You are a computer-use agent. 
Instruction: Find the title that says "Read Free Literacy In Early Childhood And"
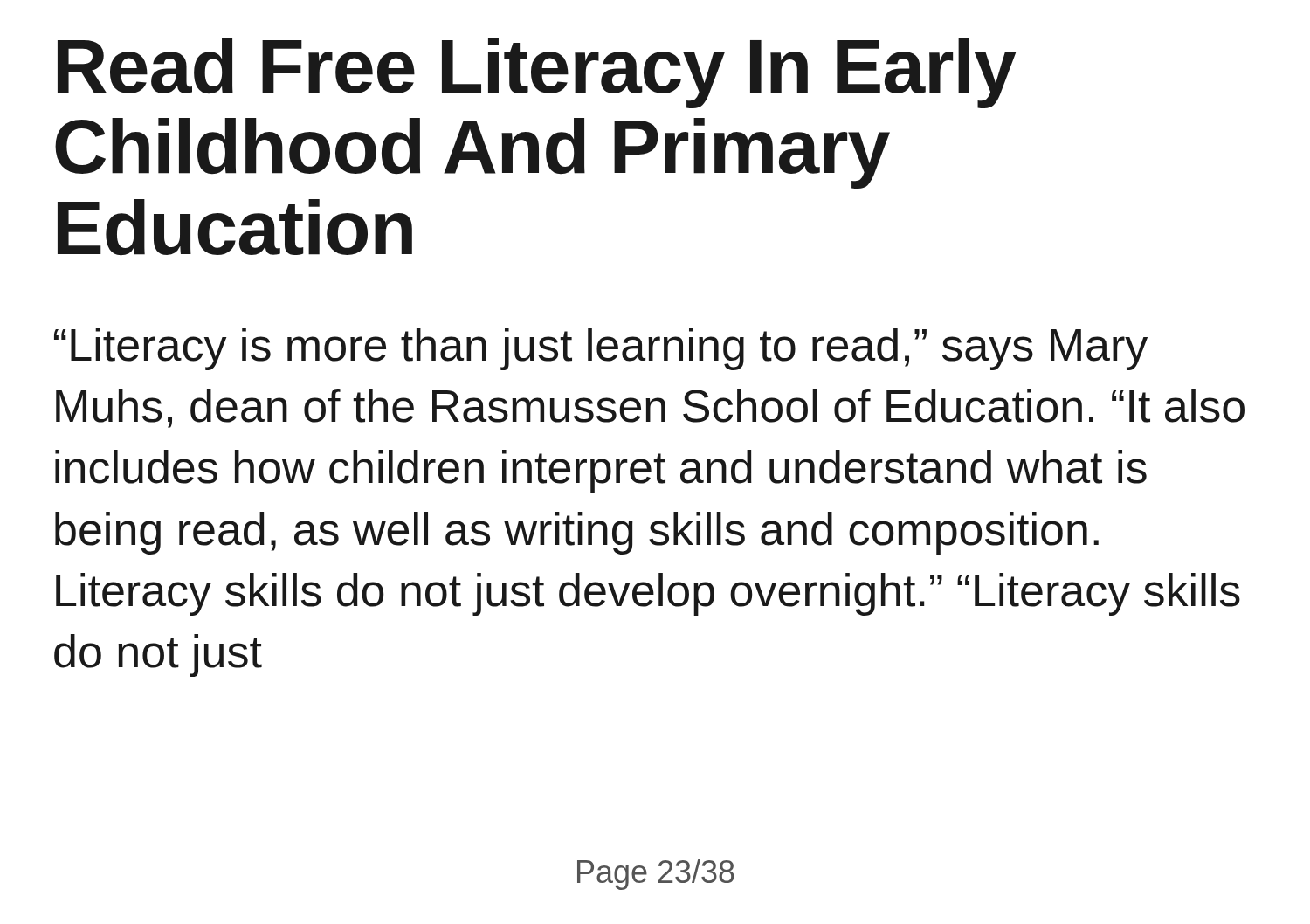pos(655,147)
